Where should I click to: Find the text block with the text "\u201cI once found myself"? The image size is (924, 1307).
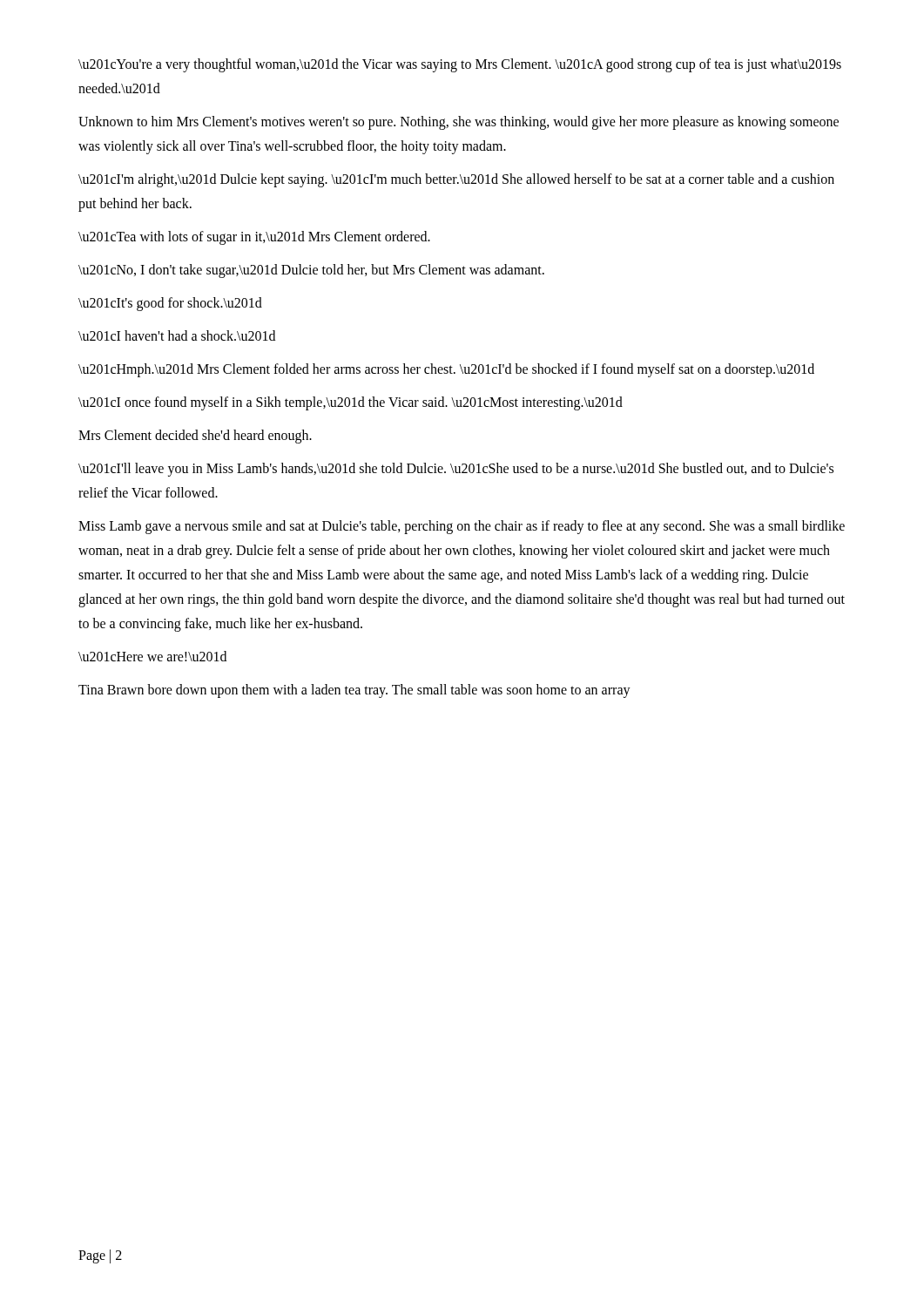(x=350, y=402)
